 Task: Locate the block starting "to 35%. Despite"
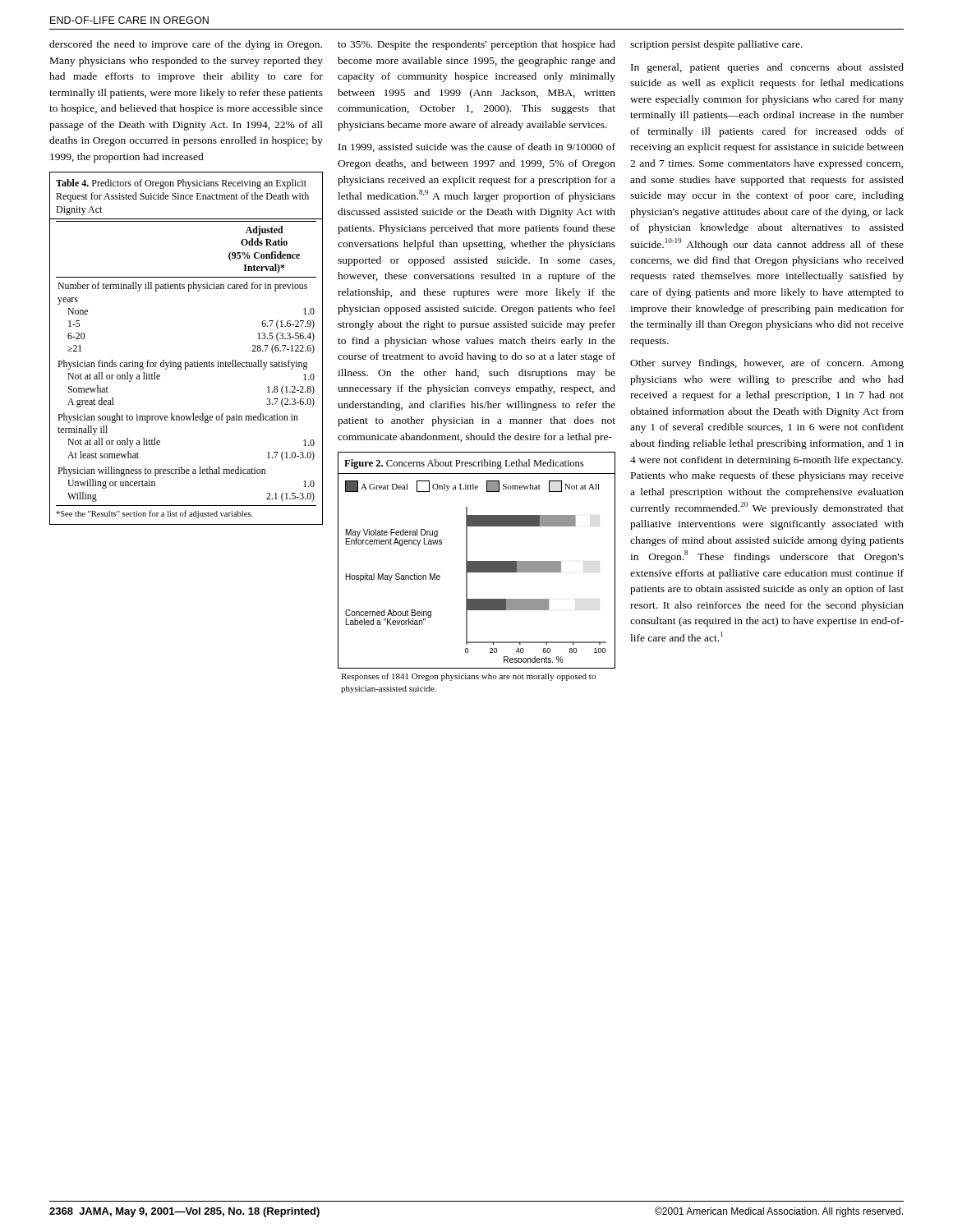[476, 240]
